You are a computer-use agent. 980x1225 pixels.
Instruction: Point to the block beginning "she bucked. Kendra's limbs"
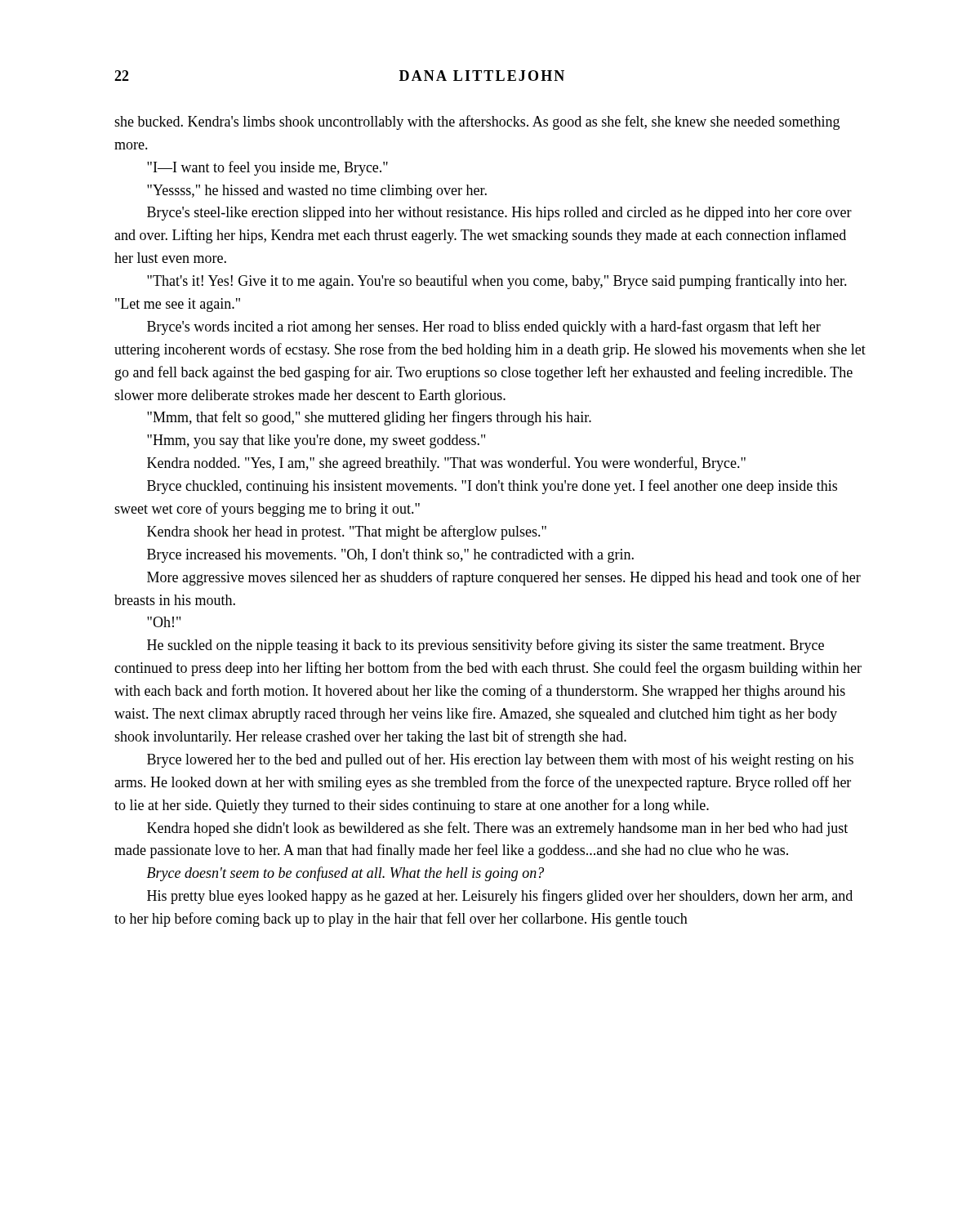coord(490,521)
